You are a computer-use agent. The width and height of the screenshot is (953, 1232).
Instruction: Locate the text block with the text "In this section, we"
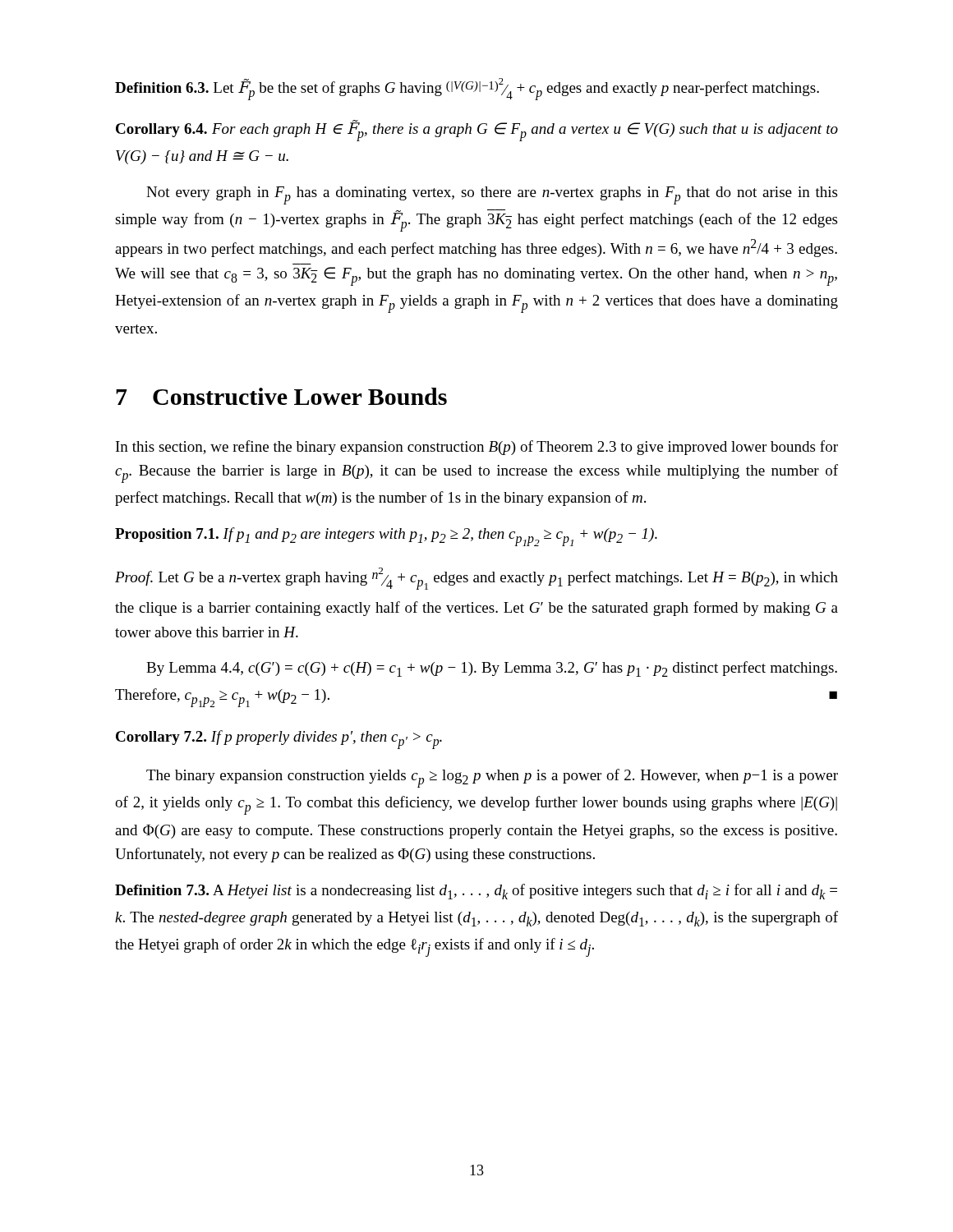click(x=476, y=472)
